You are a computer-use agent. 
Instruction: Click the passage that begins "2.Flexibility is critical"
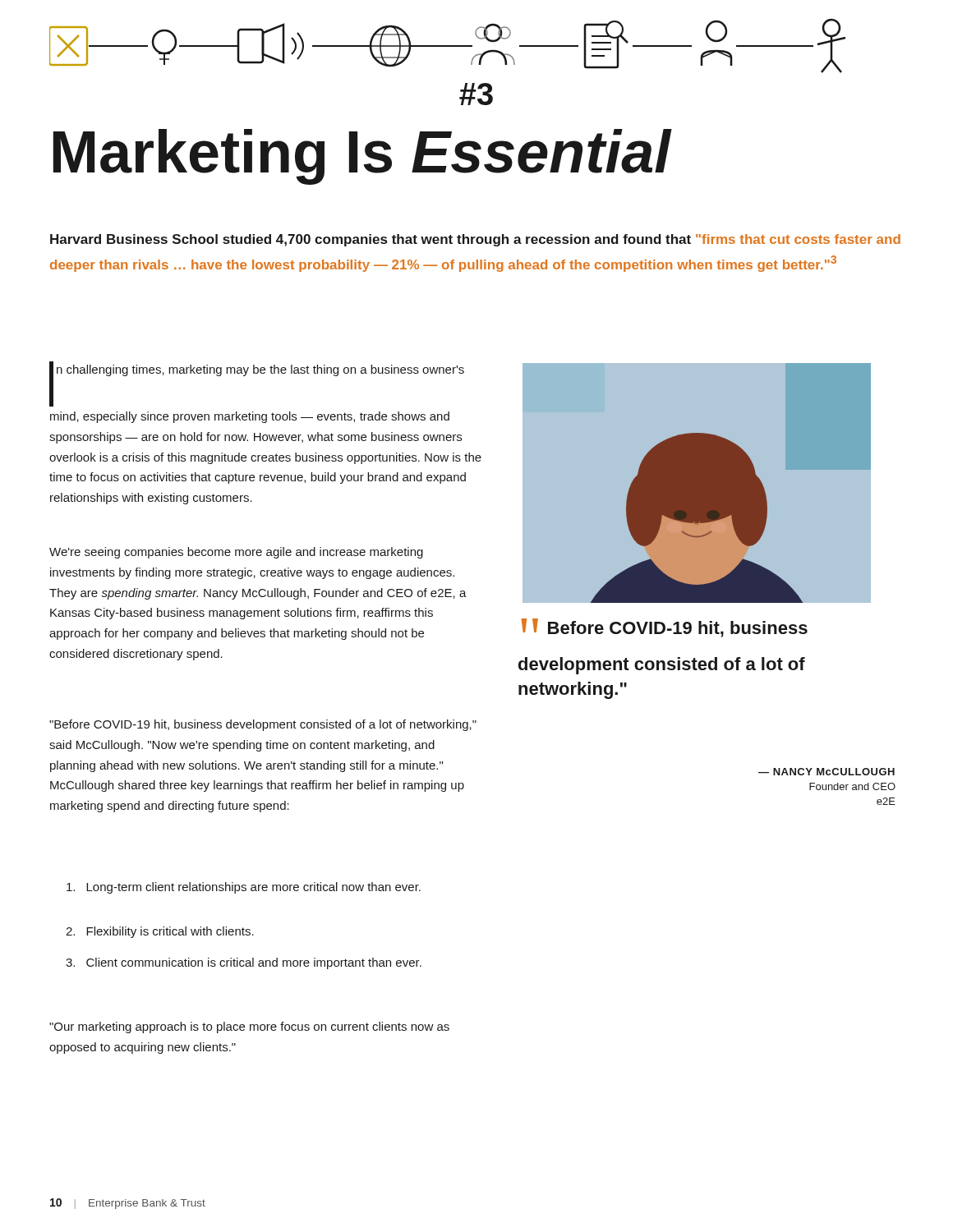[160, 931]
